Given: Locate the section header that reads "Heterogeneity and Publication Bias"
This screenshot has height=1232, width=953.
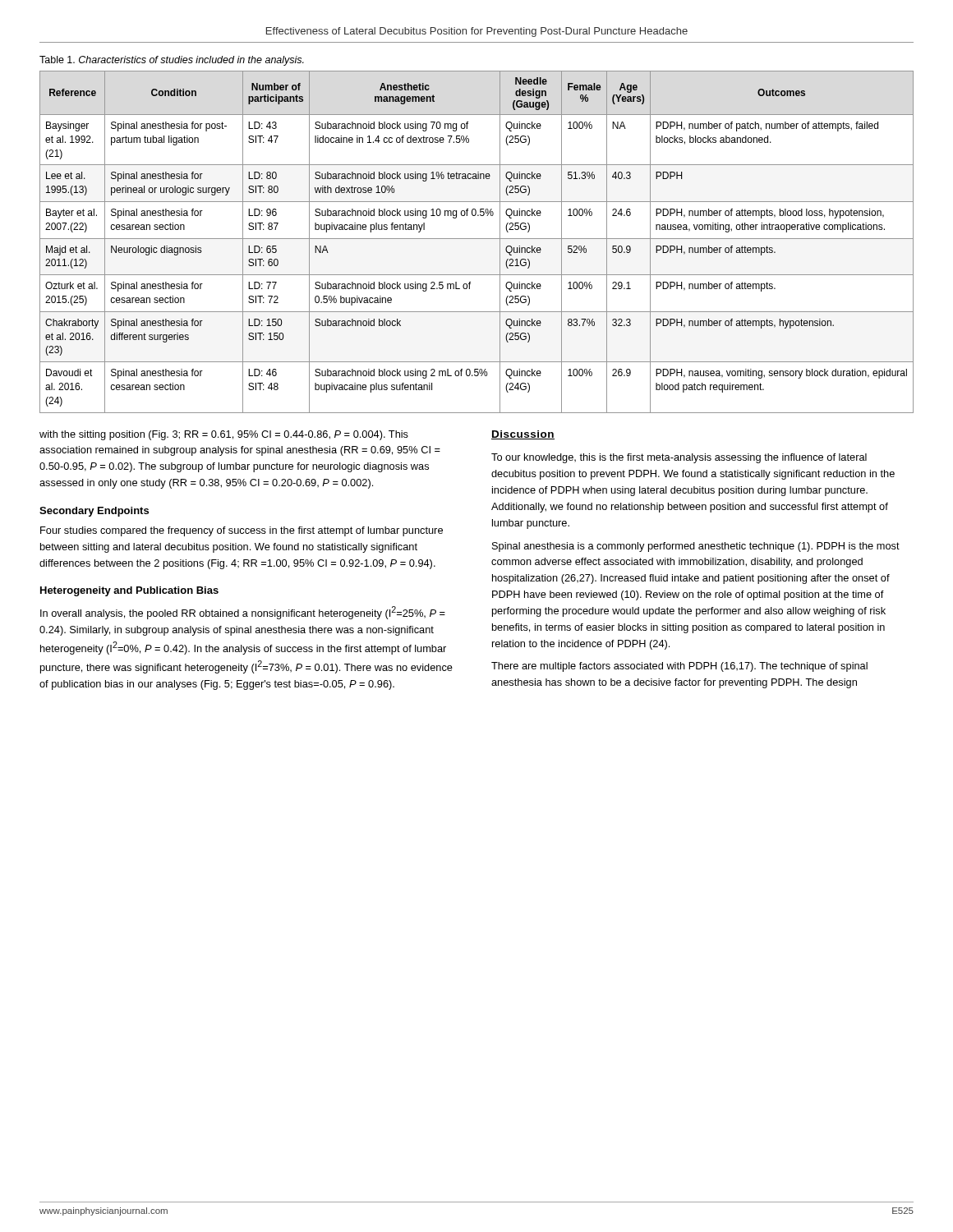Looking at the screenshot, I should coord(129,590).
